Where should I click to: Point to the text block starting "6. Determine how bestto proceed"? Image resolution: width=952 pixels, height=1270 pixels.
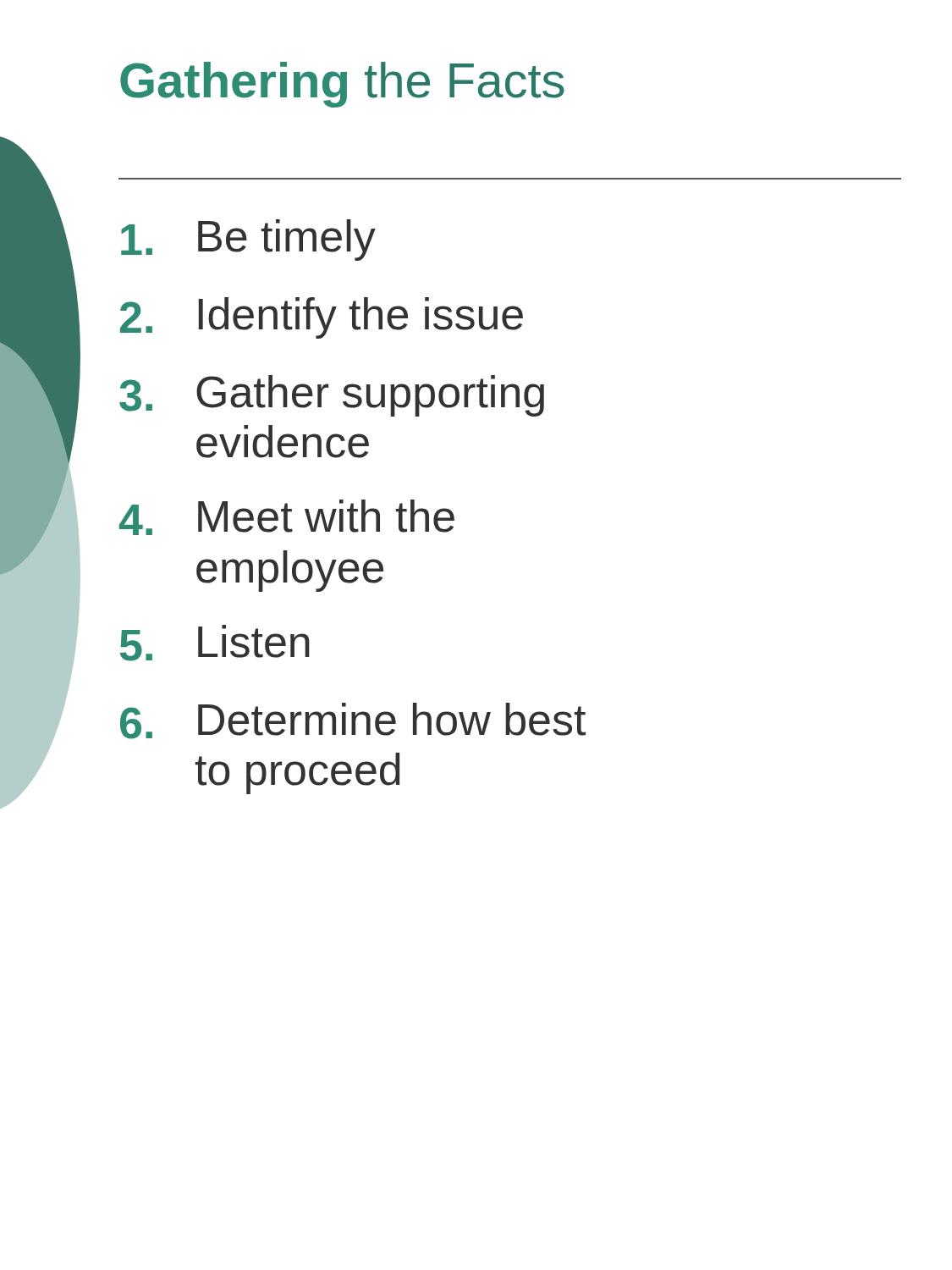click(x=352, y=745)
